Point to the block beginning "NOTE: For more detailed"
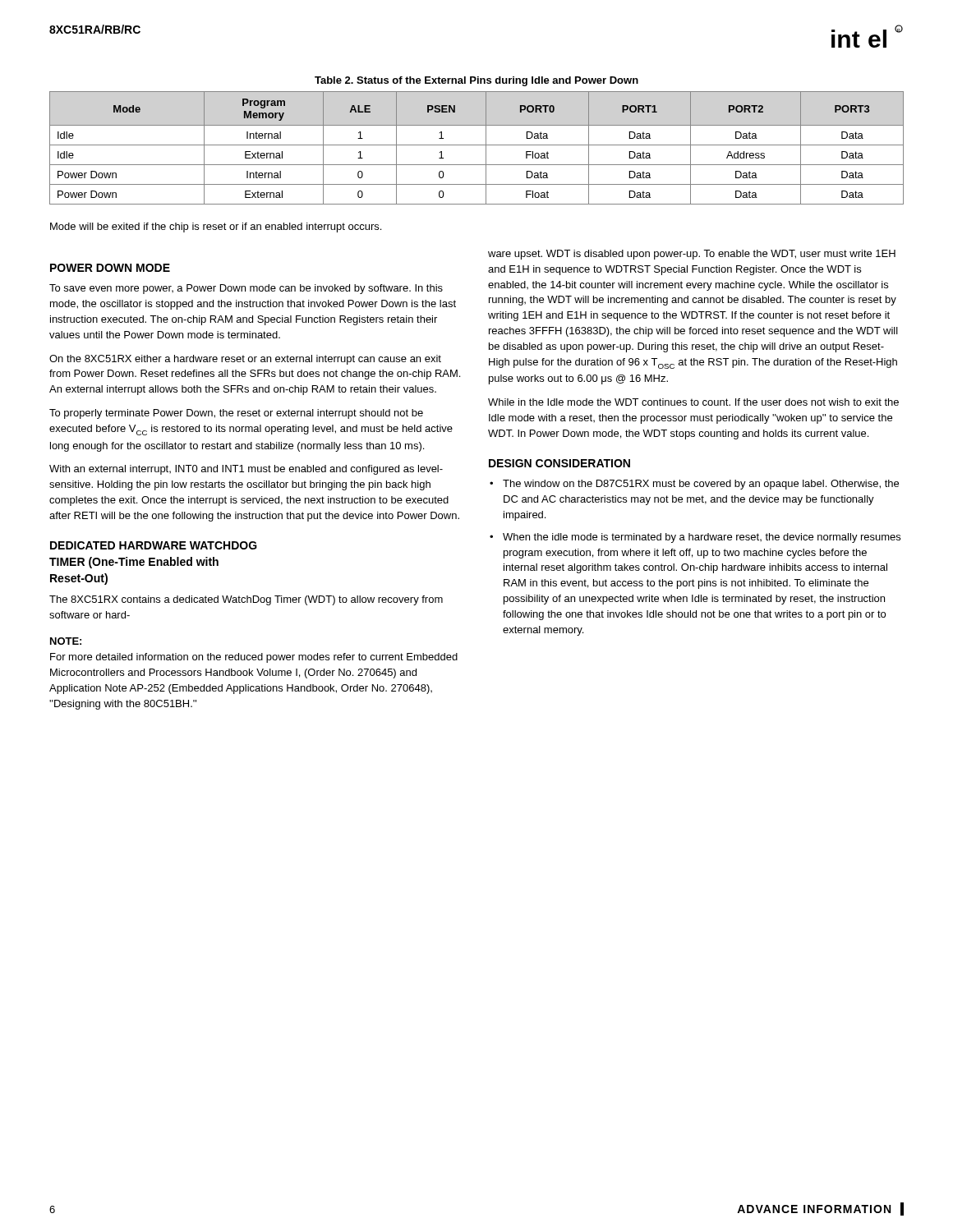Image resolution: width=953 pixels, height=1232 pixels. click(x=253, y=672)
